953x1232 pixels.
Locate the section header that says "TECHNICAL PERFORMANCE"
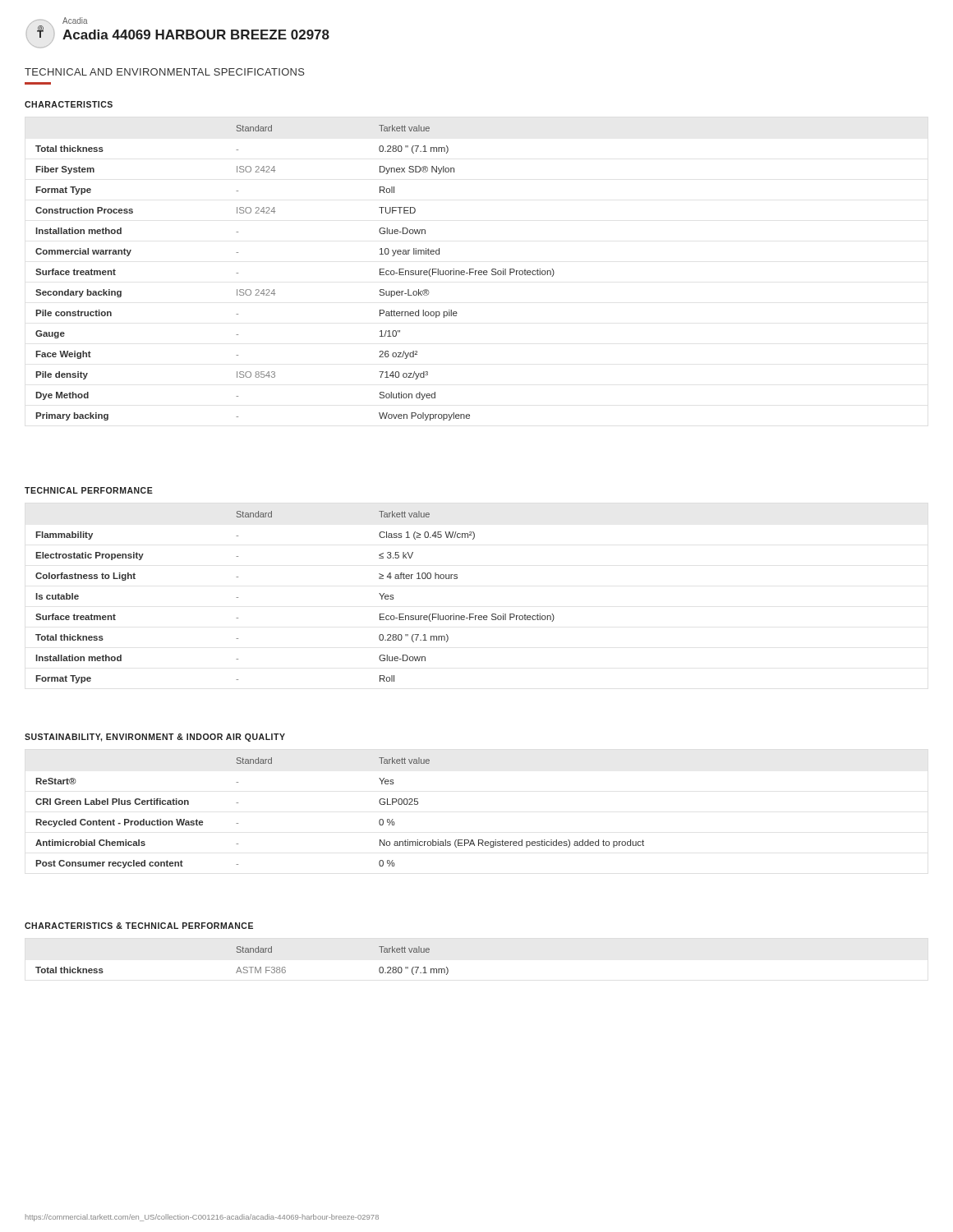coord(89,490)
